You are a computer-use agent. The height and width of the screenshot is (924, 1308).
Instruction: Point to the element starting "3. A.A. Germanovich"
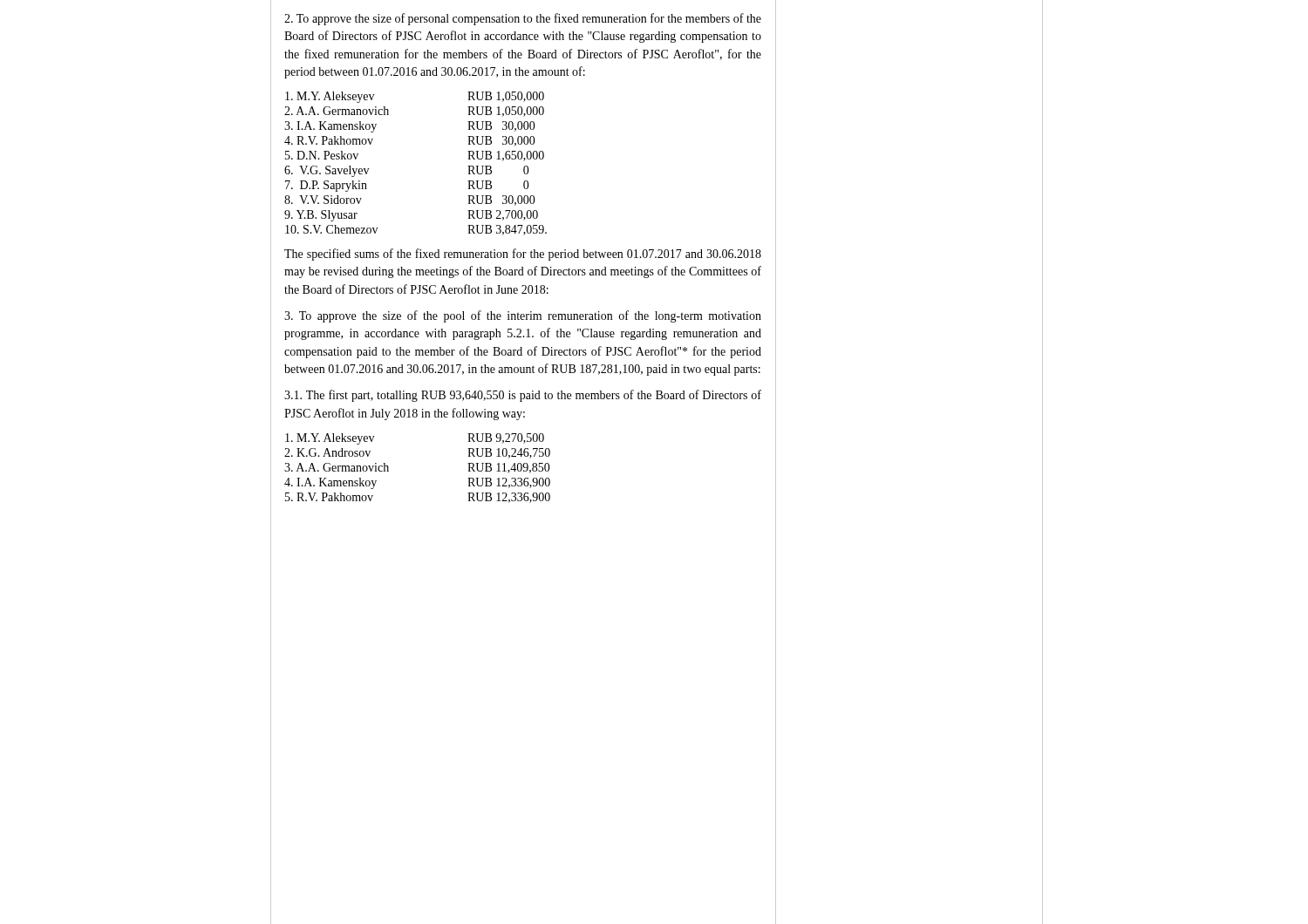523,468
